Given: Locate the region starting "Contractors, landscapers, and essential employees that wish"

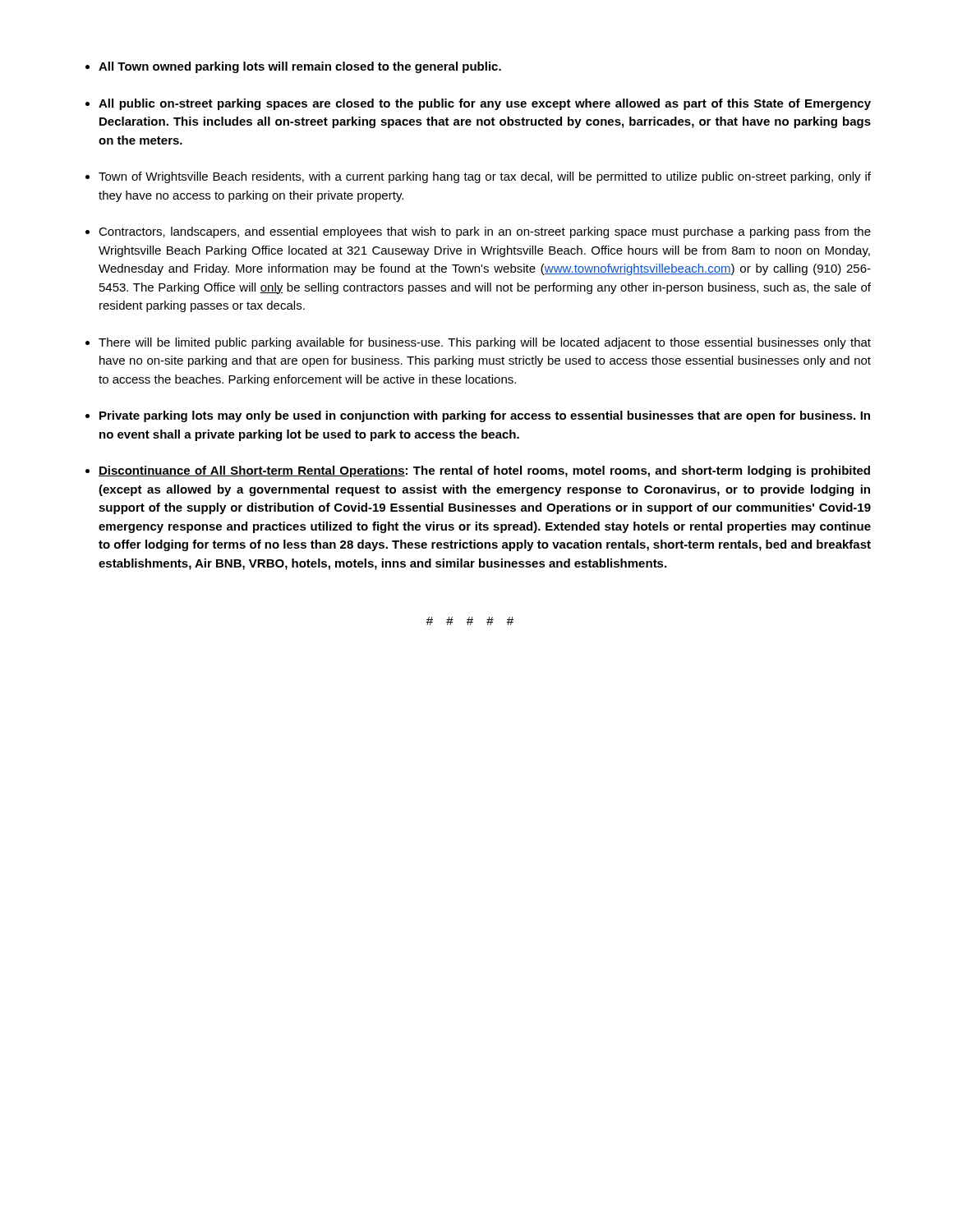Looking at the screenshot, I should coord(485,268).
